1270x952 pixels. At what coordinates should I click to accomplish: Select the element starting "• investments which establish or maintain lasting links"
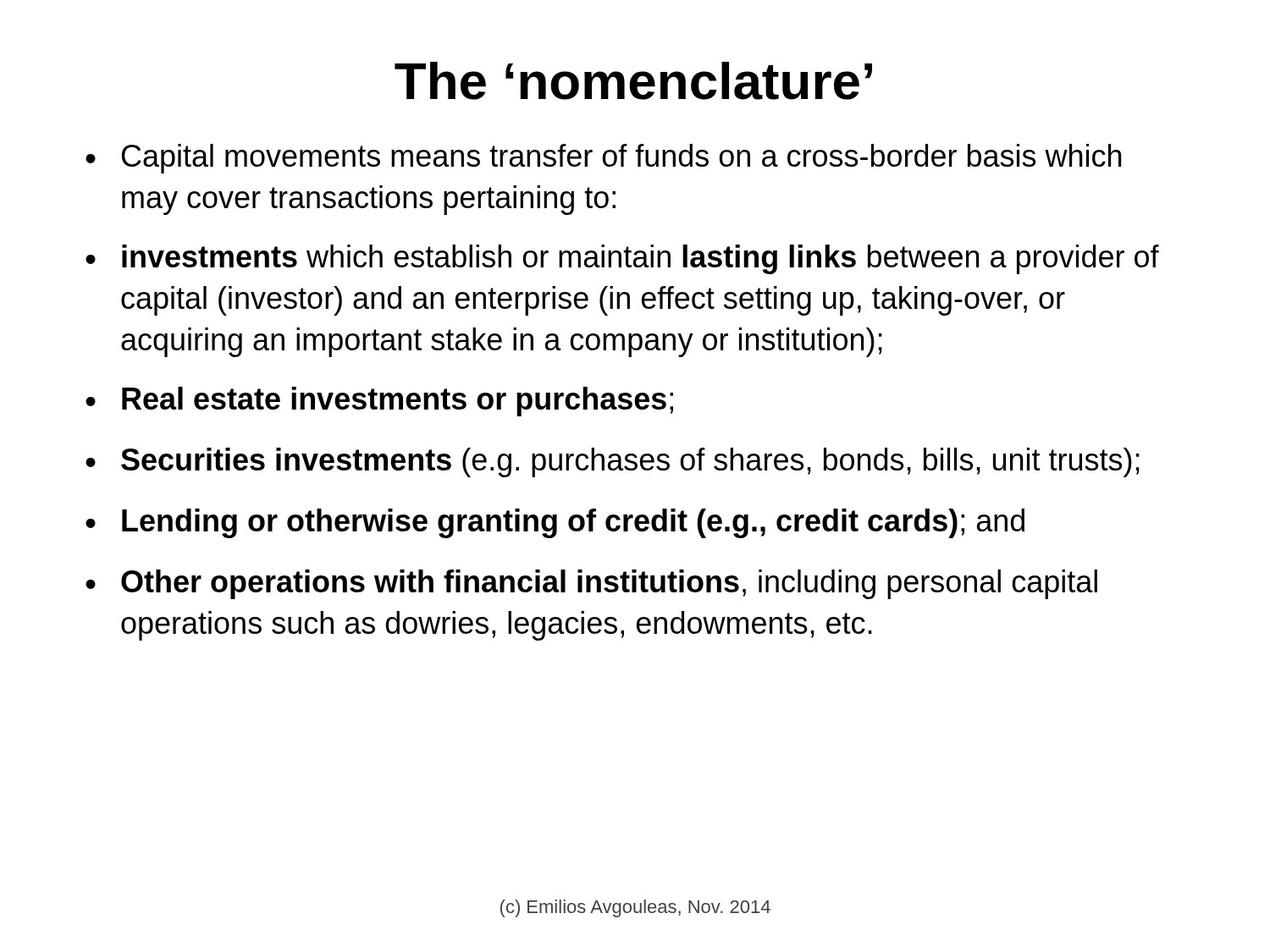pyautogui.click(x=635, y=299)
